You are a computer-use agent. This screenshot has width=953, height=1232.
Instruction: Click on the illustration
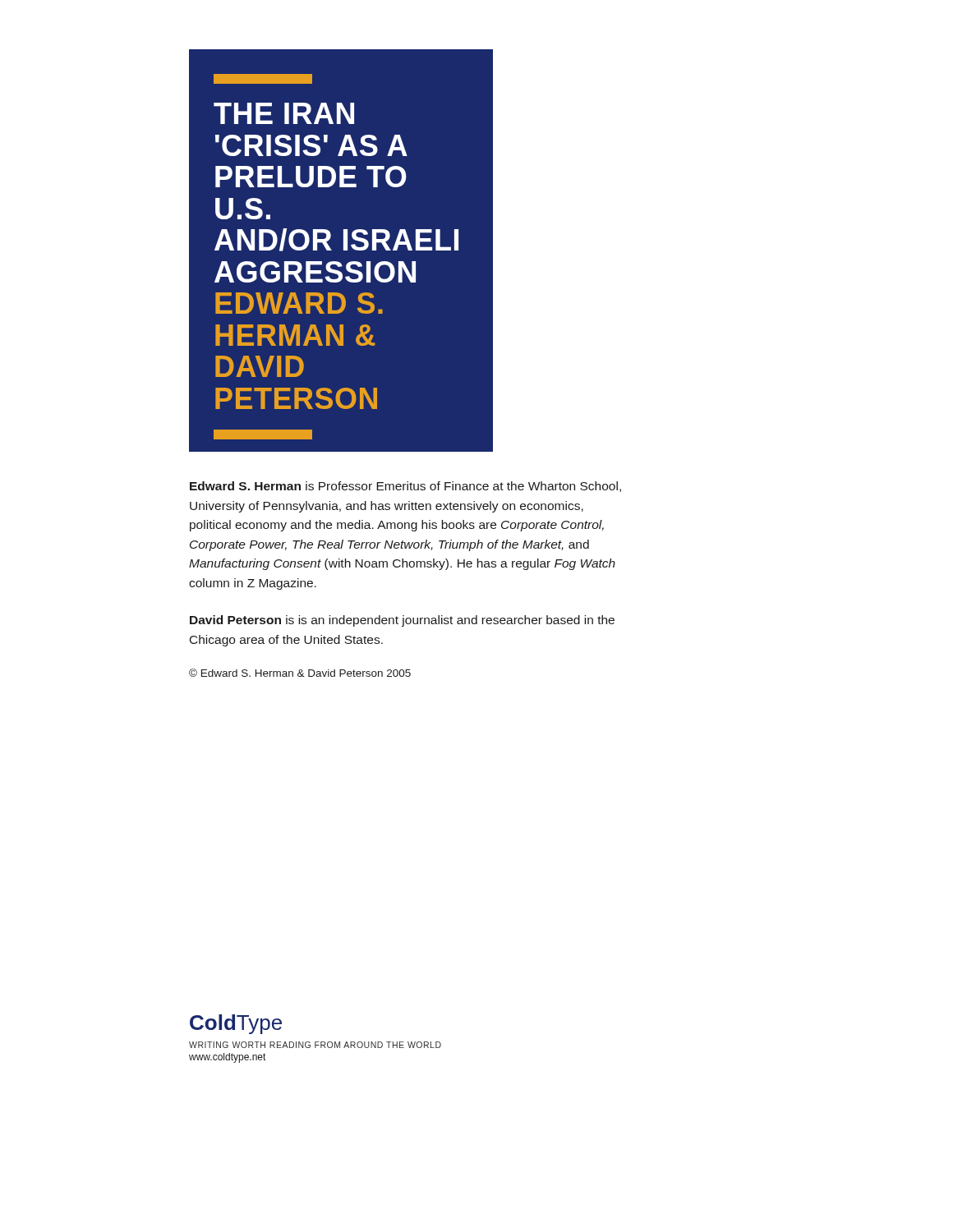pyautogui.click(x=341, y=251)
